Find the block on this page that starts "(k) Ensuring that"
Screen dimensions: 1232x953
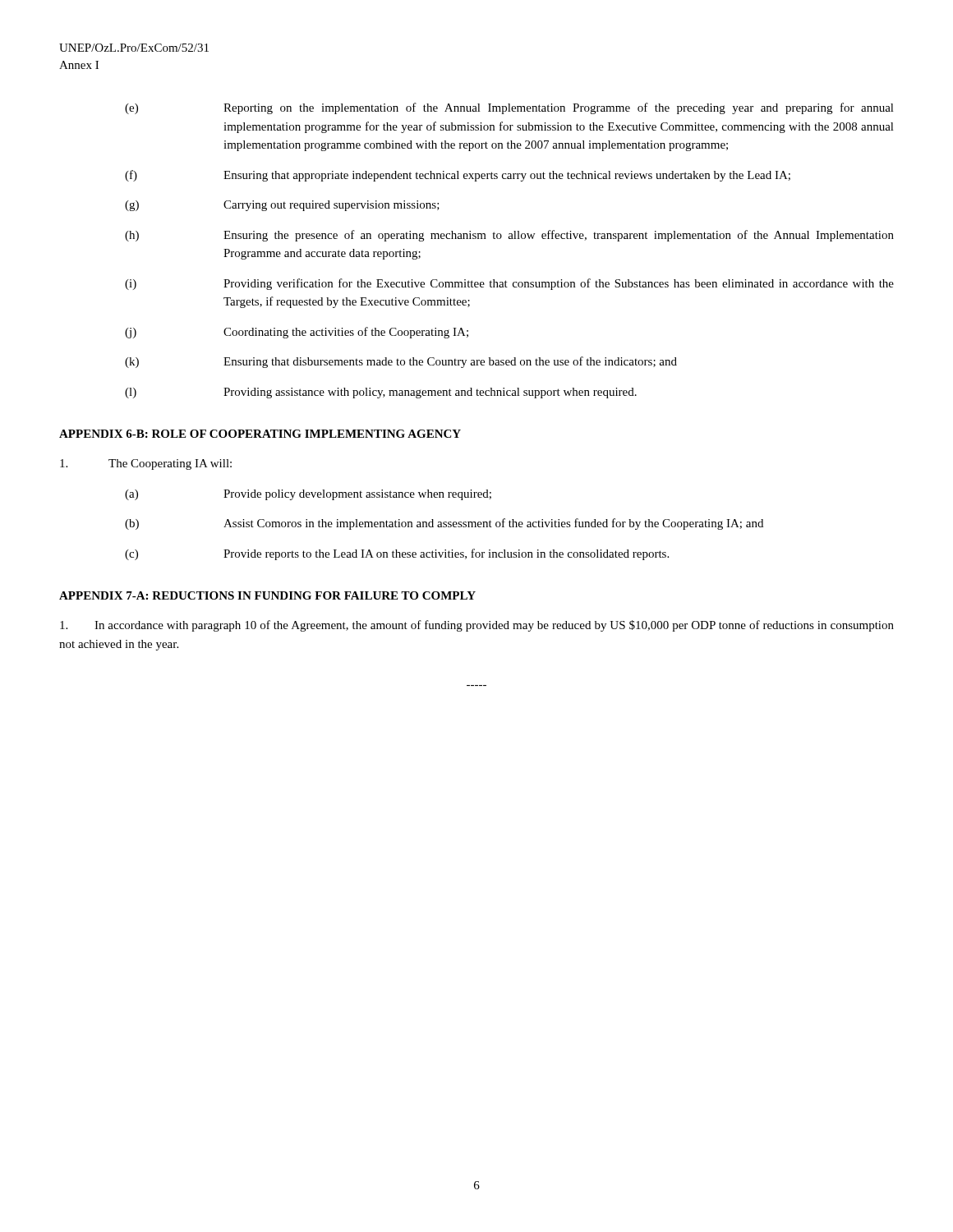point(476,362)
